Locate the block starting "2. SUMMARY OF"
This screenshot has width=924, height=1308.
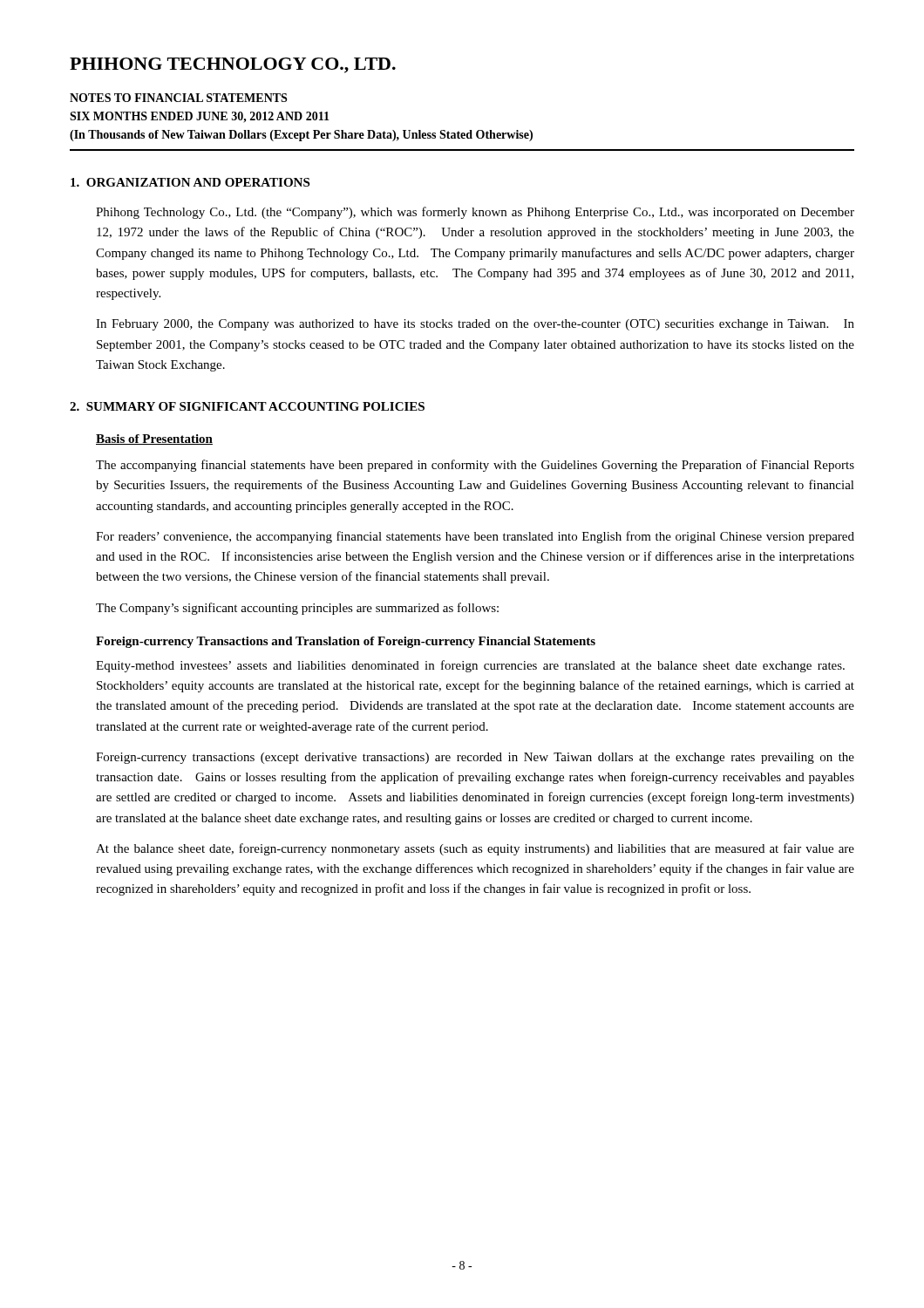(247, 406)
